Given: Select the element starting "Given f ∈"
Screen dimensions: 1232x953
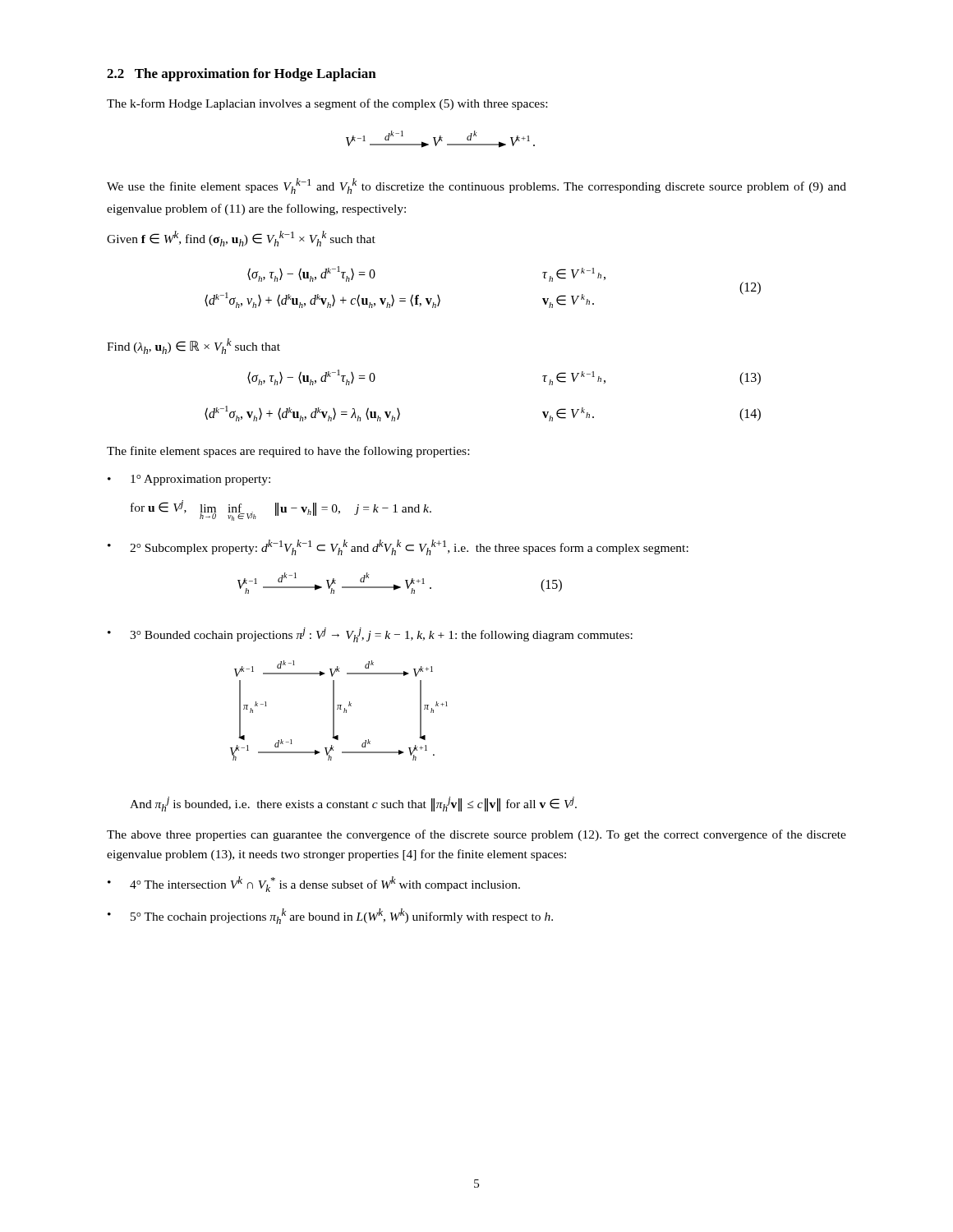Looking at the screenshot, I should pyautogui.click(x=241, y=239).
